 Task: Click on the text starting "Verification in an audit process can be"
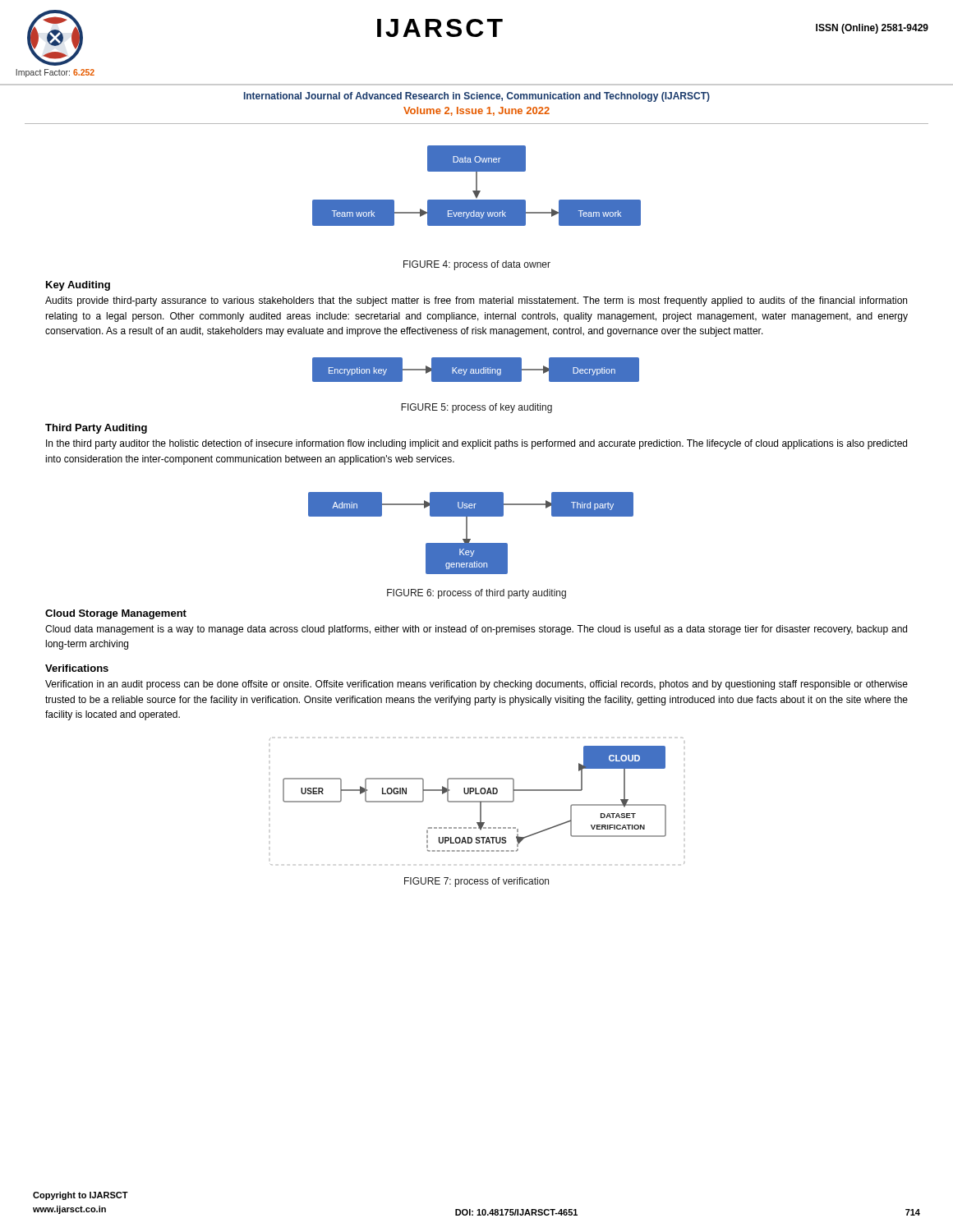476,700
